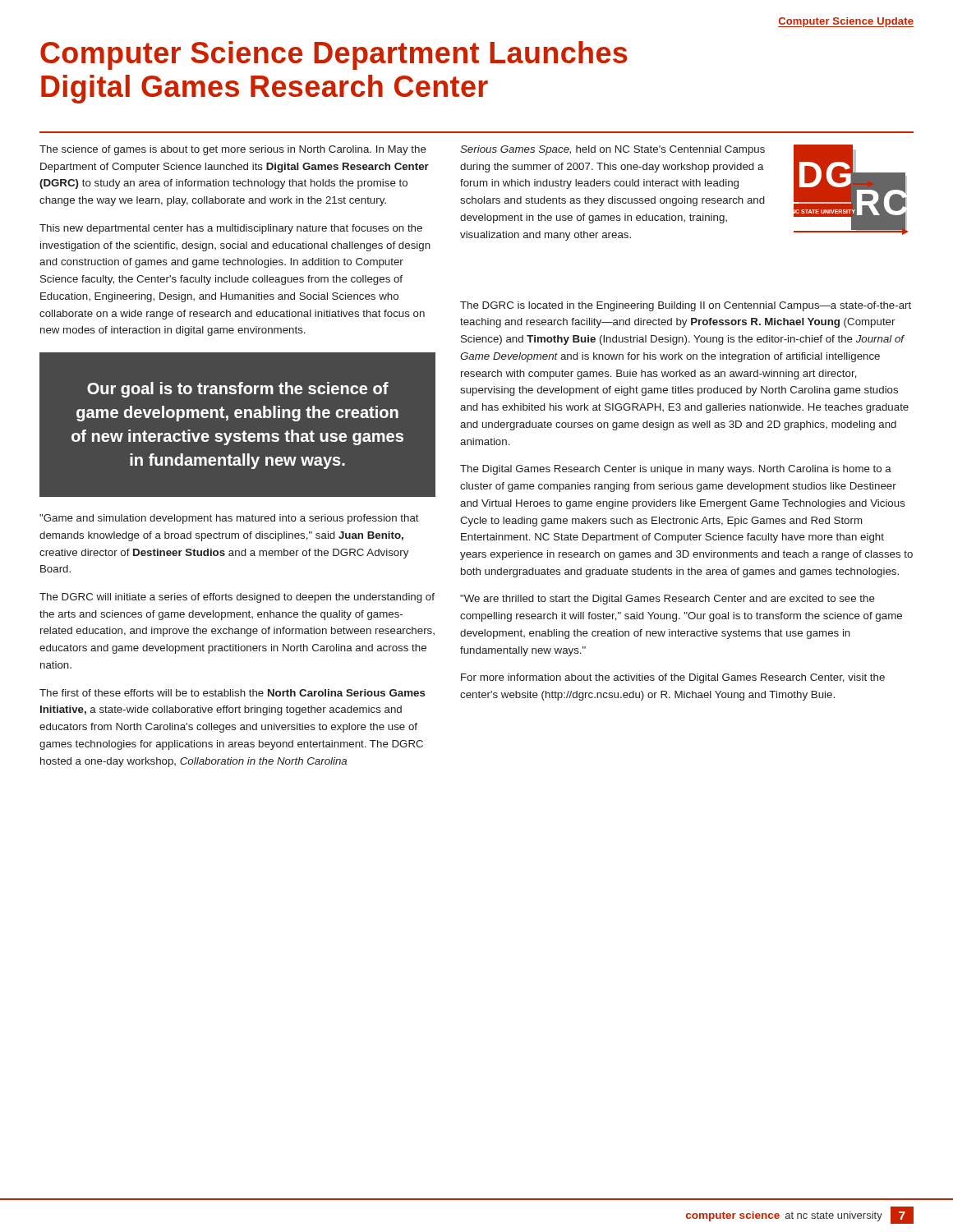Point to the passage starting "The DGRC will initiate a series of efforts"
The height and width of the screenshot is (1232, 953).
click(x=237, y=631)
